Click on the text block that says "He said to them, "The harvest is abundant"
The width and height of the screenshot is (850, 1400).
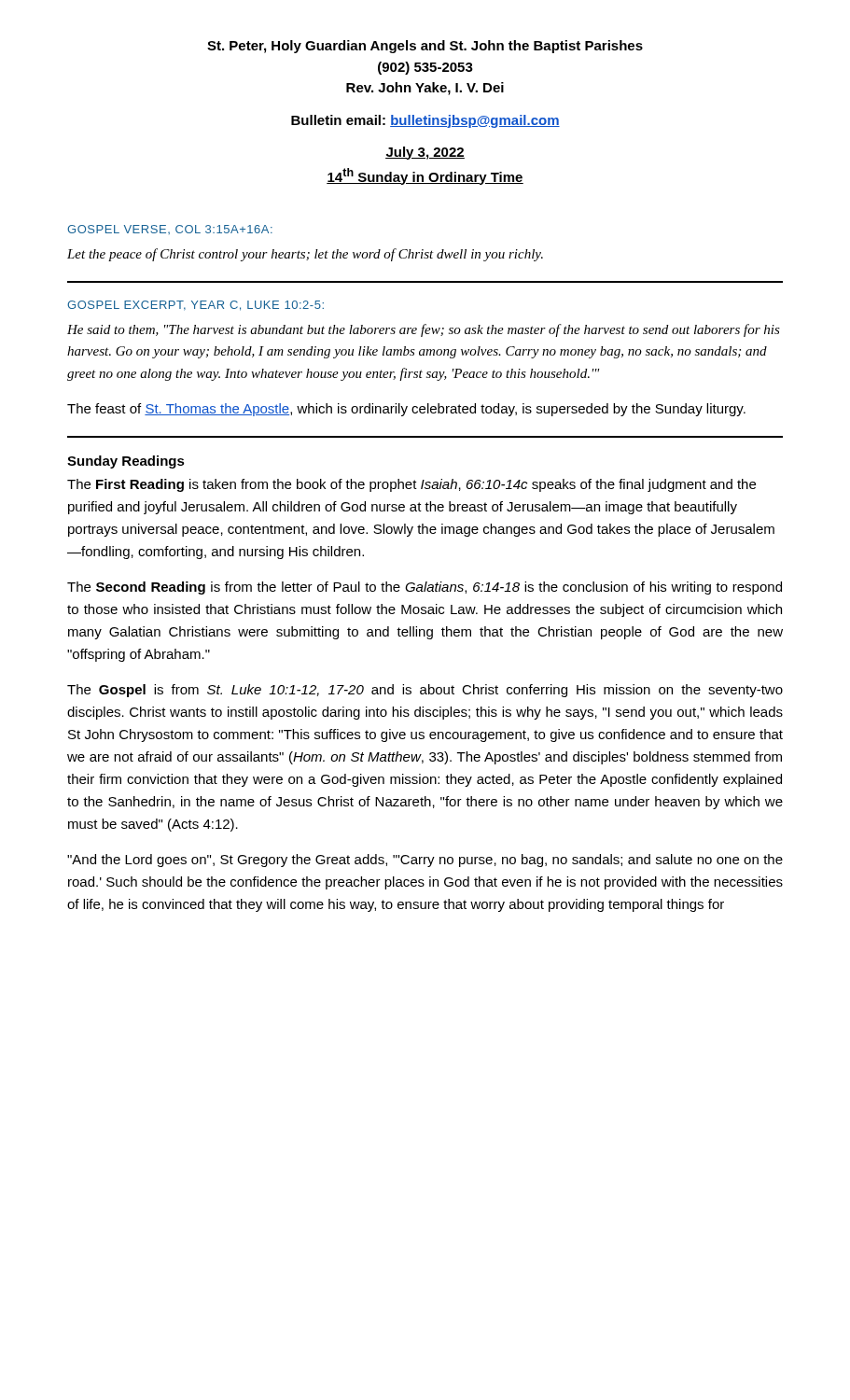423,351
